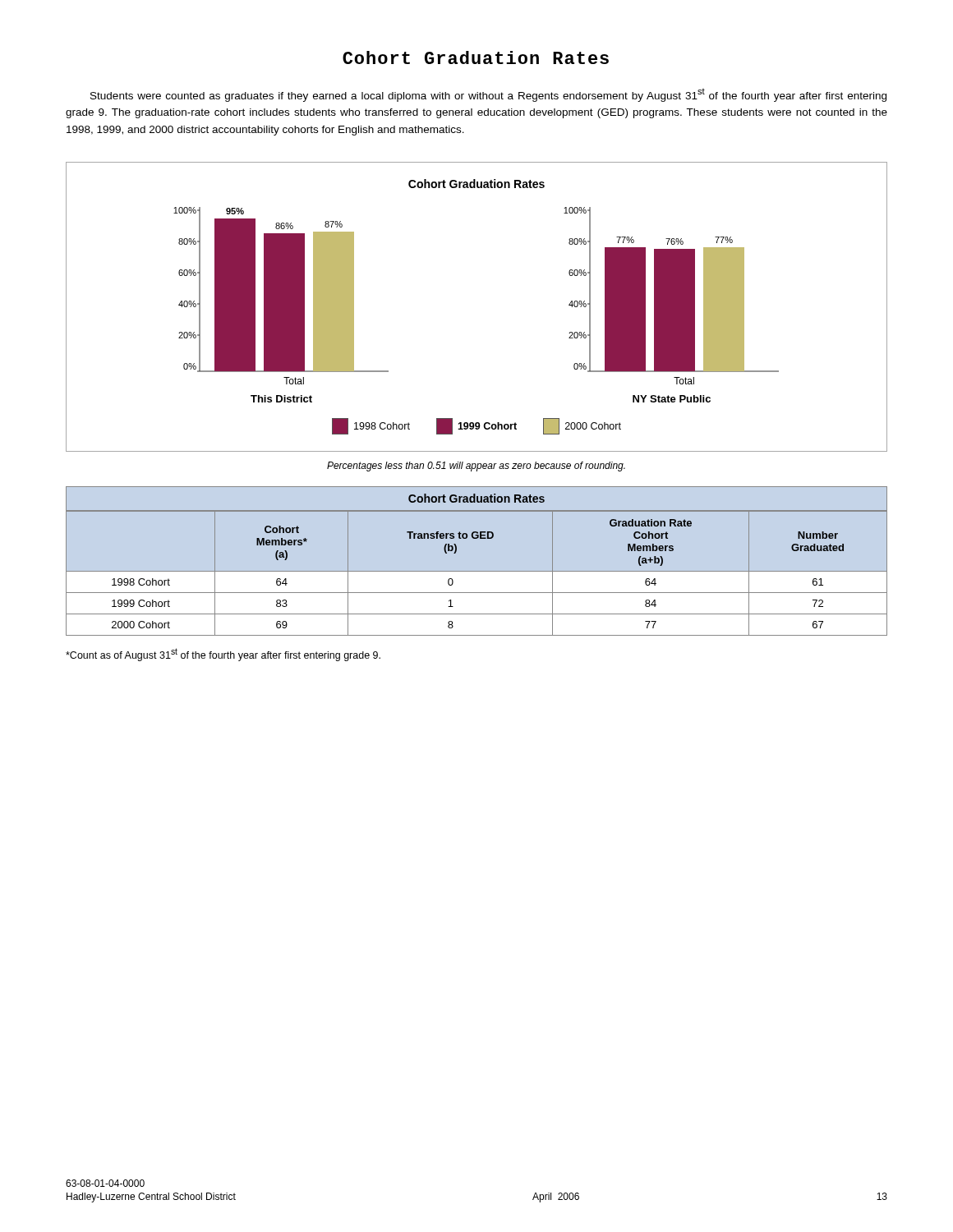Where does it say "Cohort Graduation Rates"?
The image size is (953, 1232).
476,60
